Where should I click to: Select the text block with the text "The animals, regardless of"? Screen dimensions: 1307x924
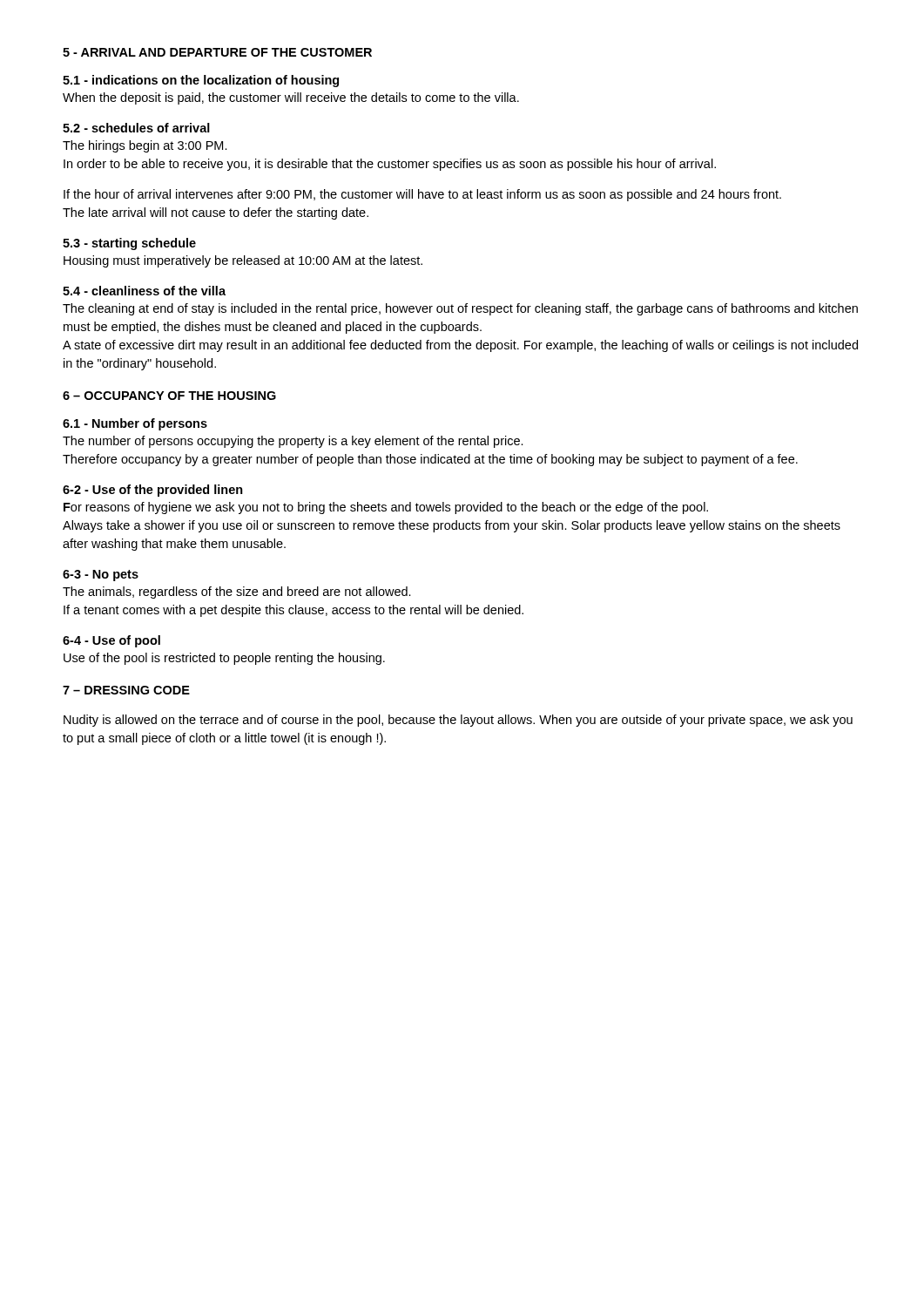coord(294,601)
